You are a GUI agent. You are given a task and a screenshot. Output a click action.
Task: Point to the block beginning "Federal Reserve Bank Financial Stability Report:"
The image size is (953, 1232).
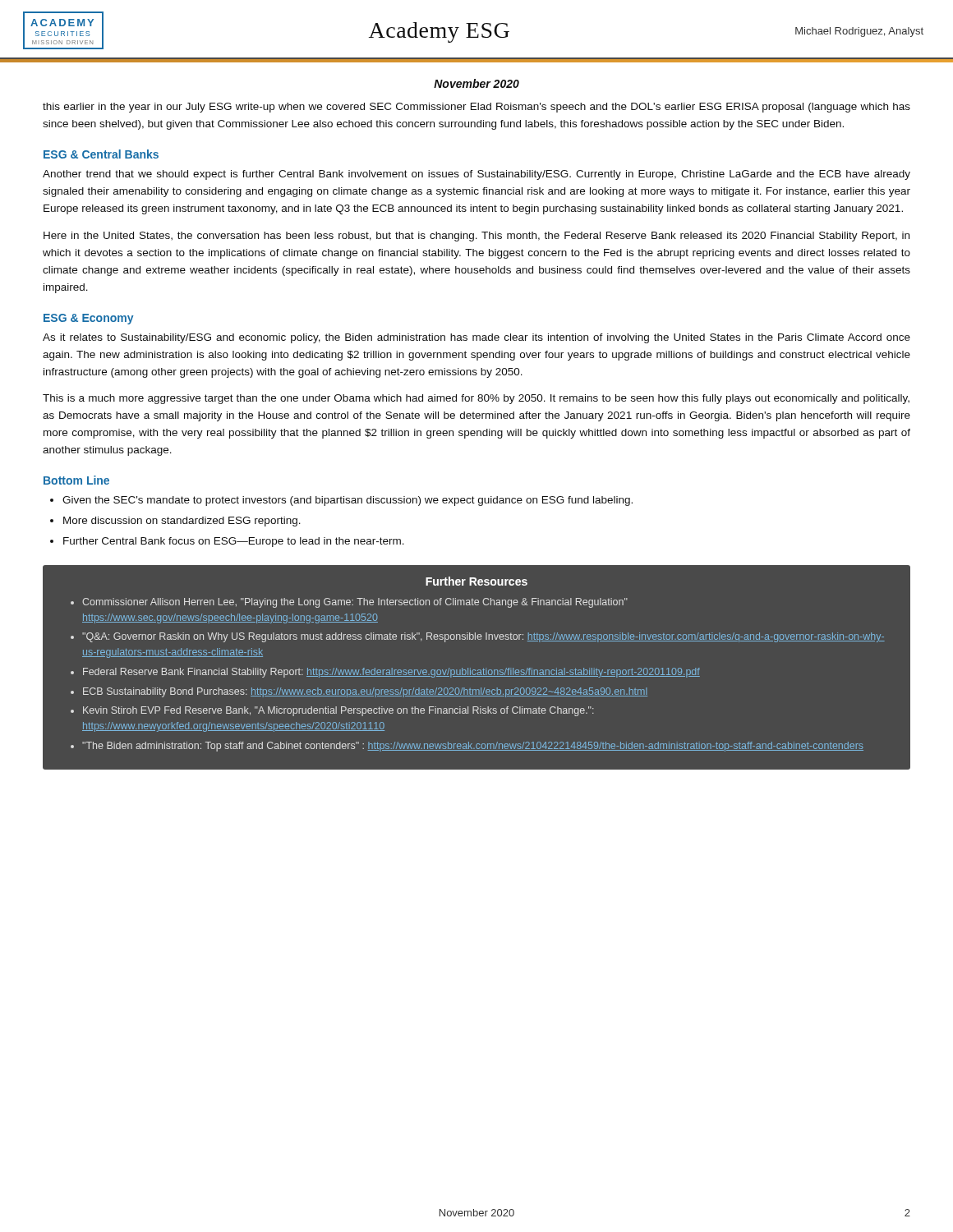coord(391,672)
